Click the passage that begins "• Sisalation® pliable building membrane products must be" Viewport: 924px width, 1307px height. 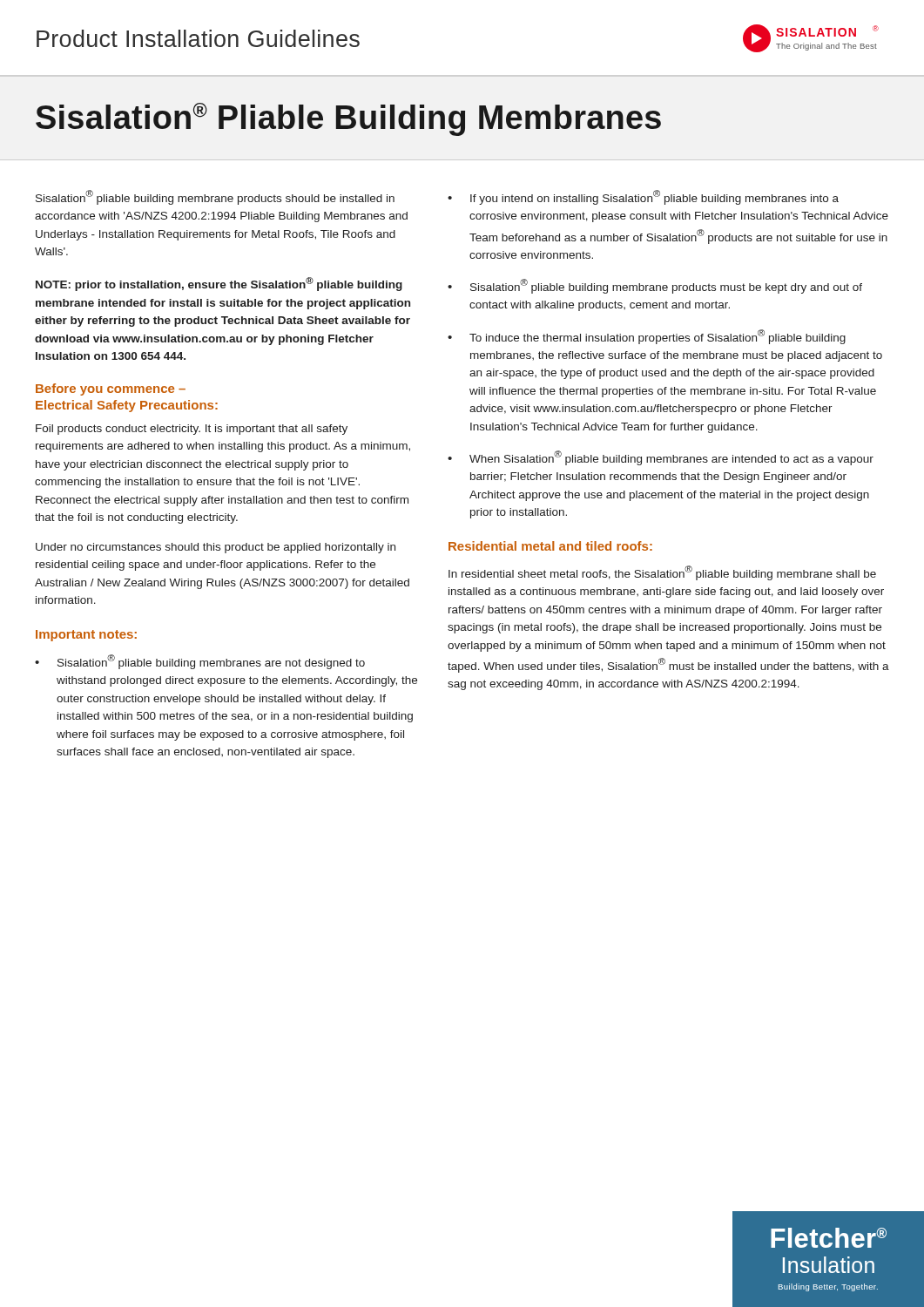(x=668, y=295)
